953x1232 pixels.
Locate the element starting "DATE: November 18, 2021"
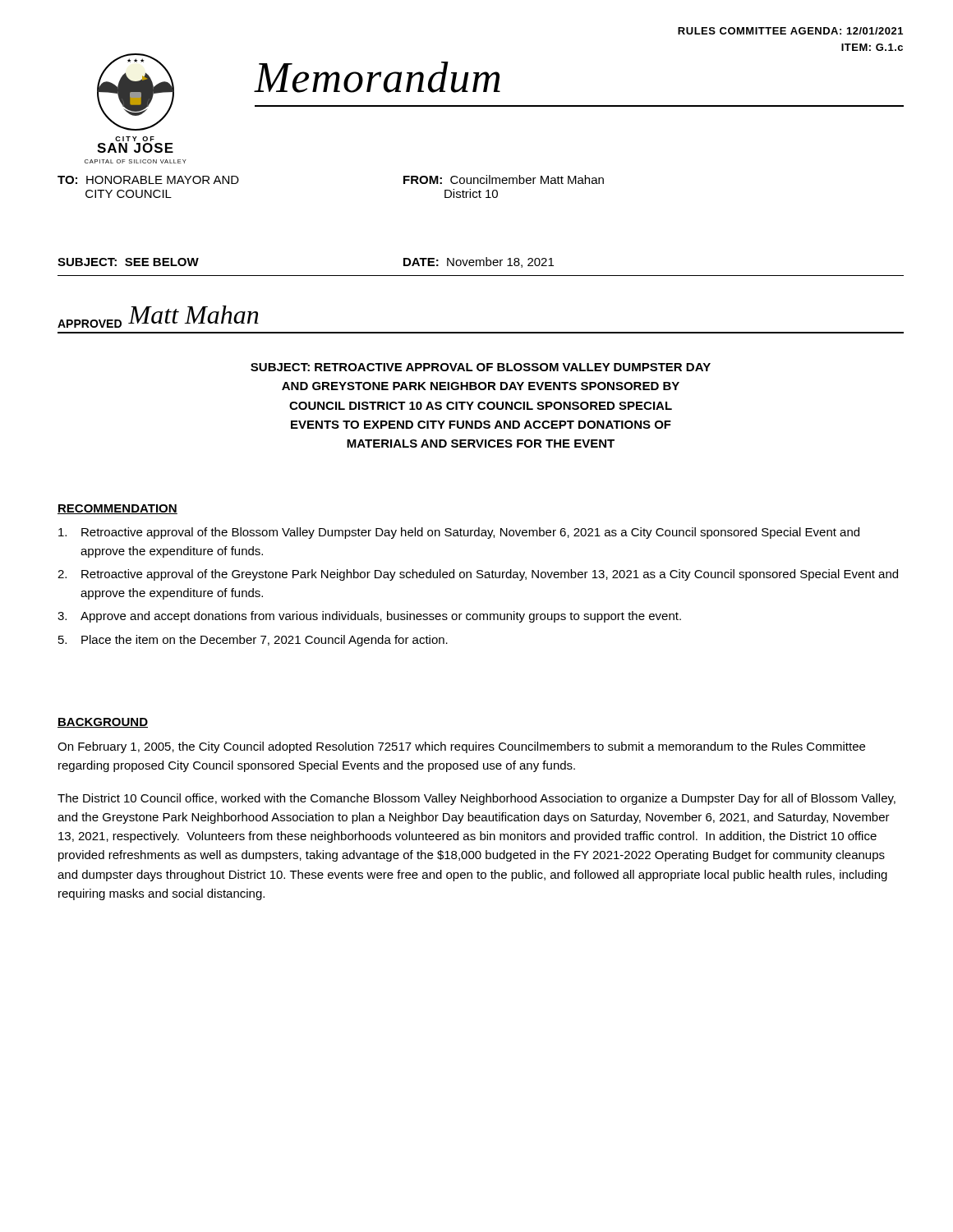[x=478, y=262]
